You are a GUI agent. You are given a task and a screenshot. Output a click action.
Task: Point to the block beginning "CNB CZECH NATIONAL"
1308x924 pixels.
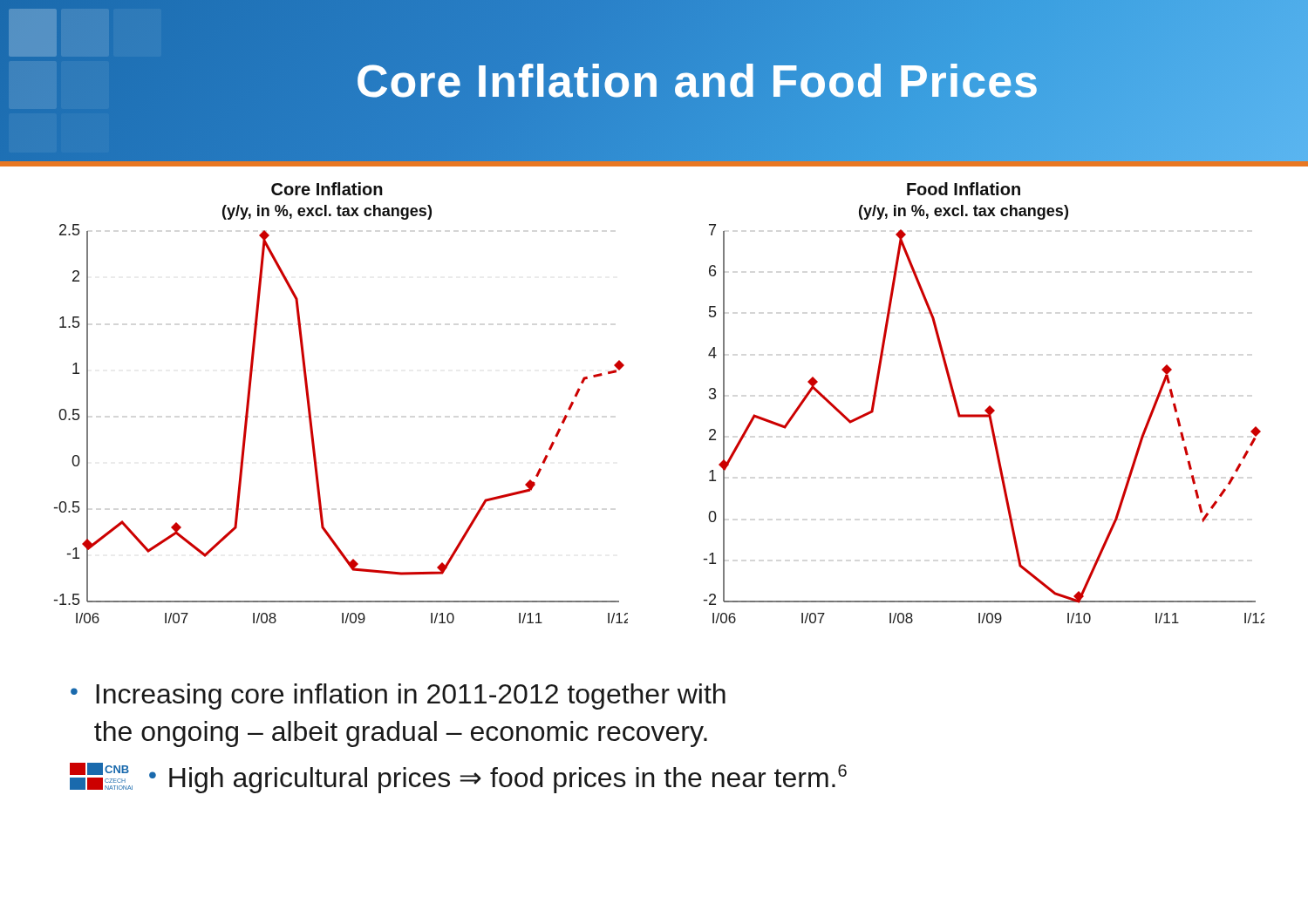click(458, 778)
